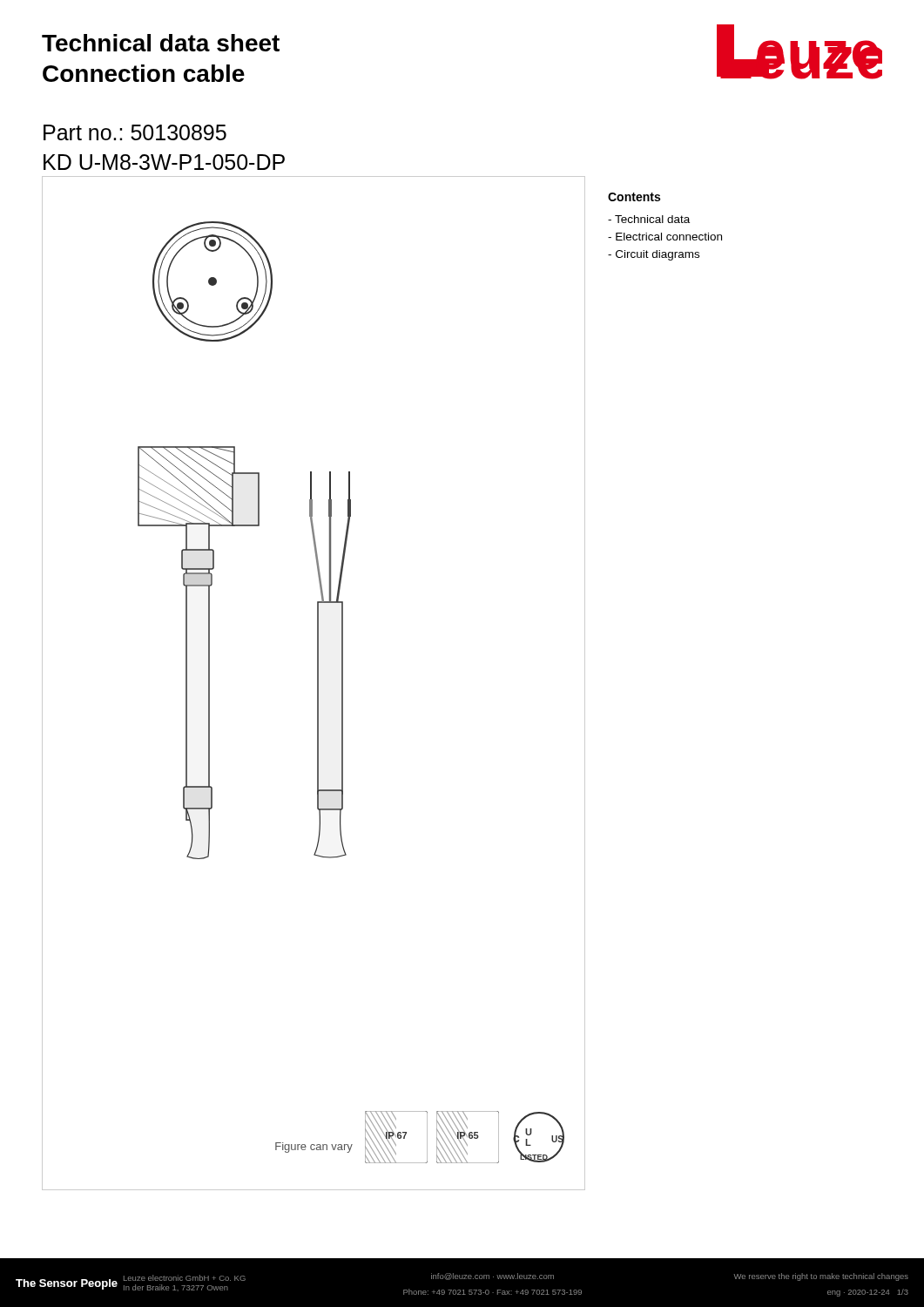Click on the engineering diagram
The width and height of the screenshot is (924, 1307).
(314, 656)
